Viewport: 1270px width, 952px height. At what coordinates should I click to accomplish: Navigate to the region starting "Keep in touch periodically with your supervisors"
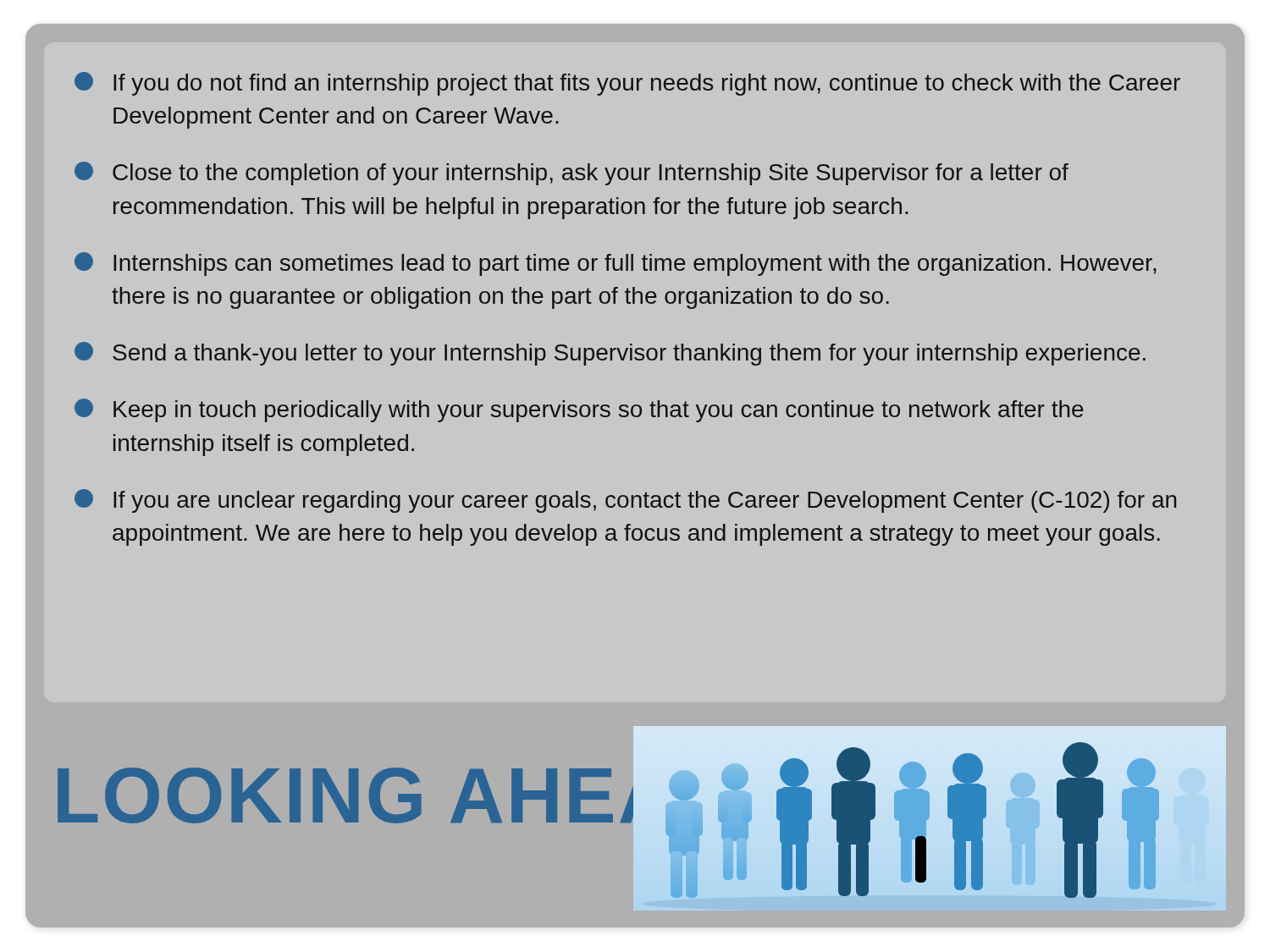pyautogui.click(x=633, y=426)
